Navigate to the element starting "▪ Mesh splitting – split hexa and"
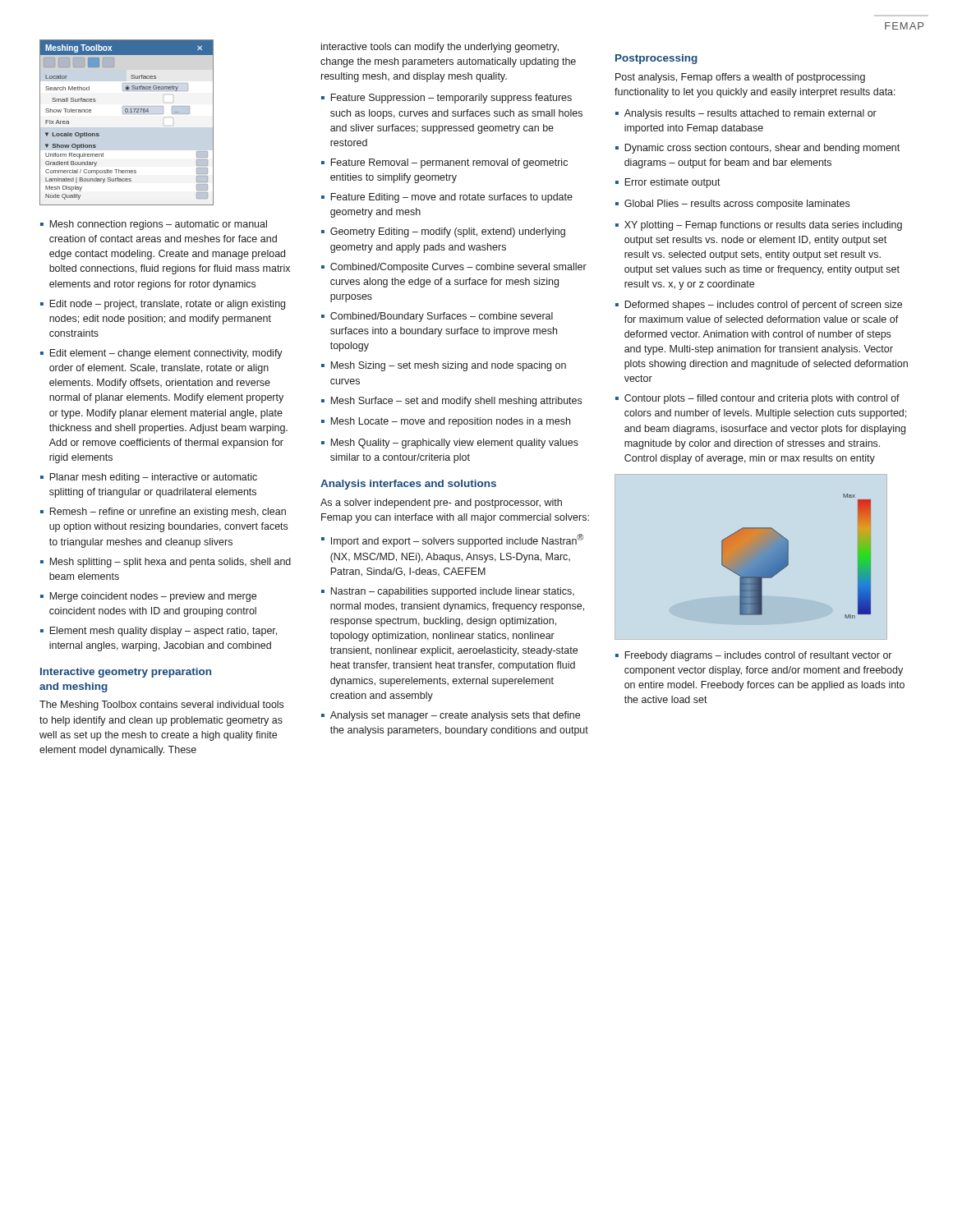953x1232 pixels. [x=167, y=569]
